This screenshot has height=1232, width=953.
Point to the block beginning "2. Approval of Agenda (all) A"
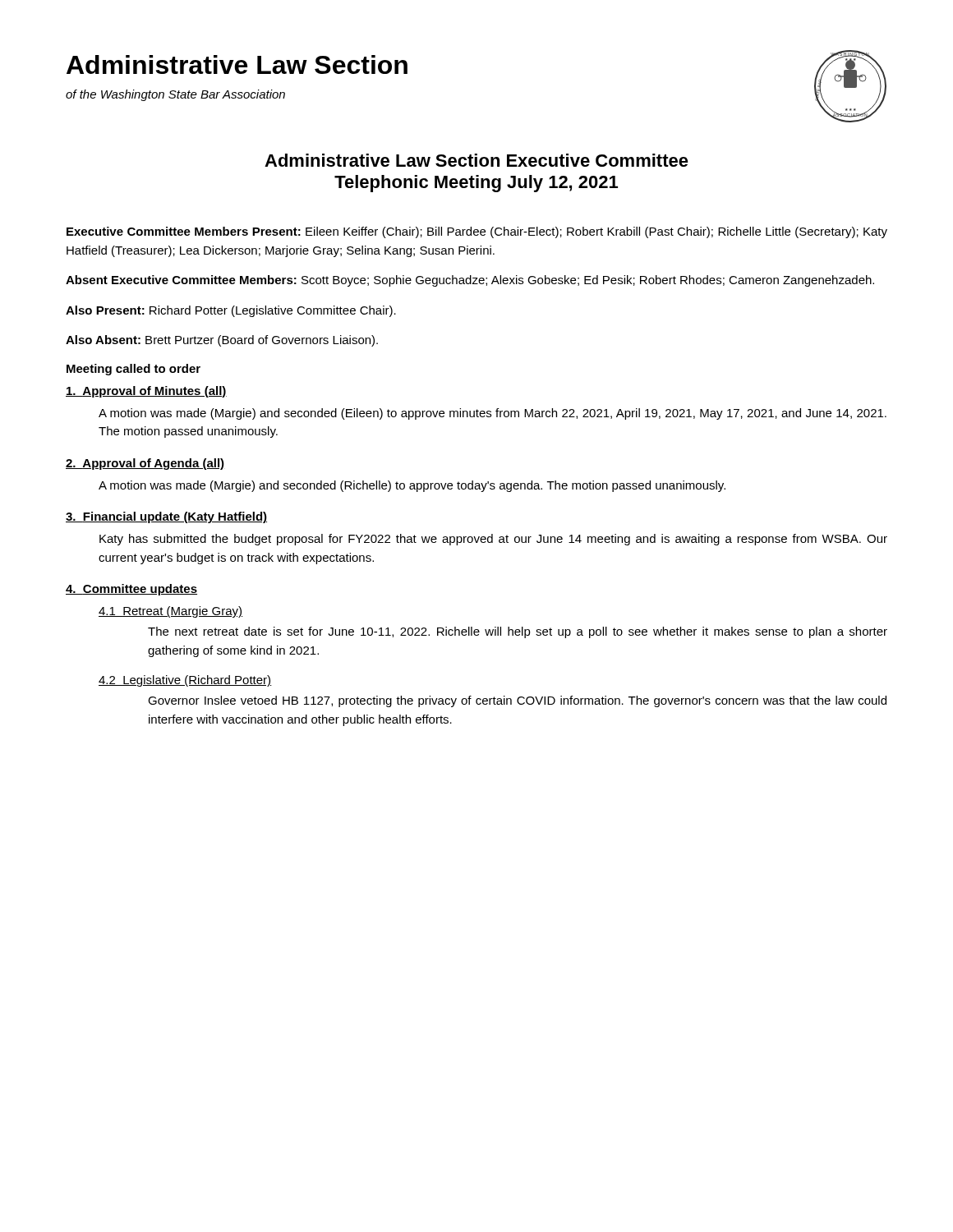pyautogui.click(x=476, y=475)
